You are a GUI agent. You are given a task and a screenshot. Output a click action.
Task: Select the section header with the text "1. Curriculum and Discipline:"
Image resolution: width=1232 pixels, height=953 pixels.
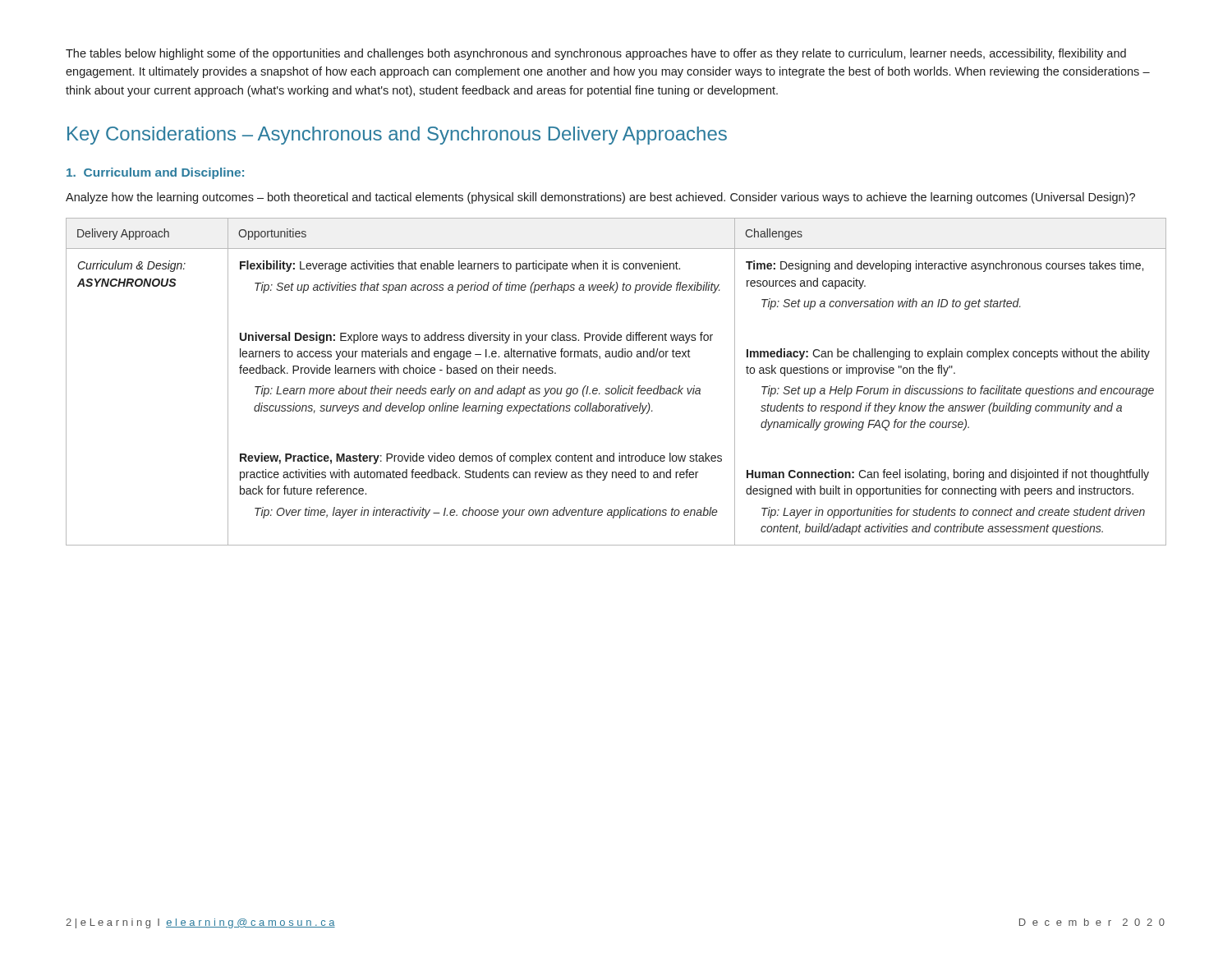tap(156, 172)
